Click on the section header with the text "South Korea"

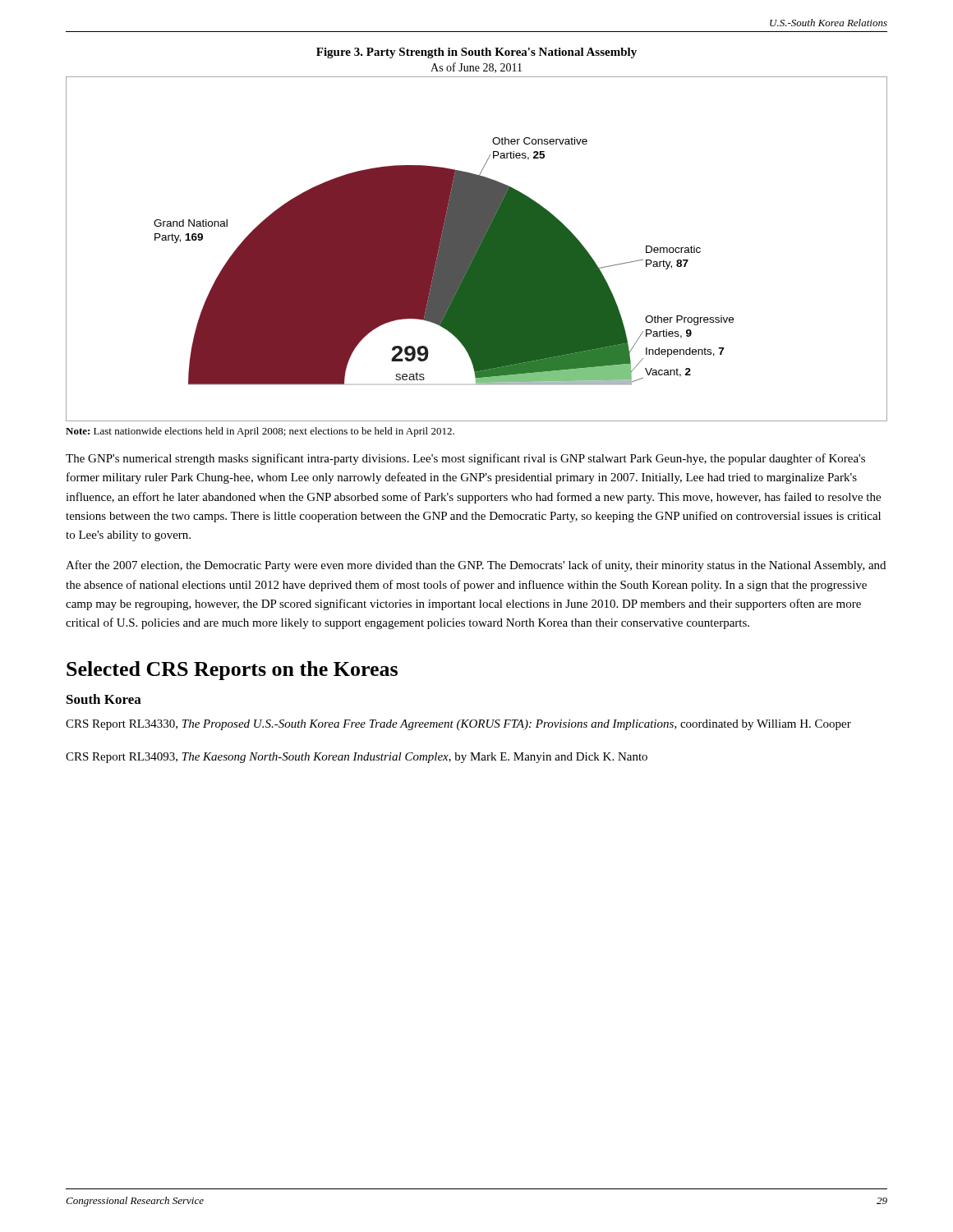(x=103, y=700)
